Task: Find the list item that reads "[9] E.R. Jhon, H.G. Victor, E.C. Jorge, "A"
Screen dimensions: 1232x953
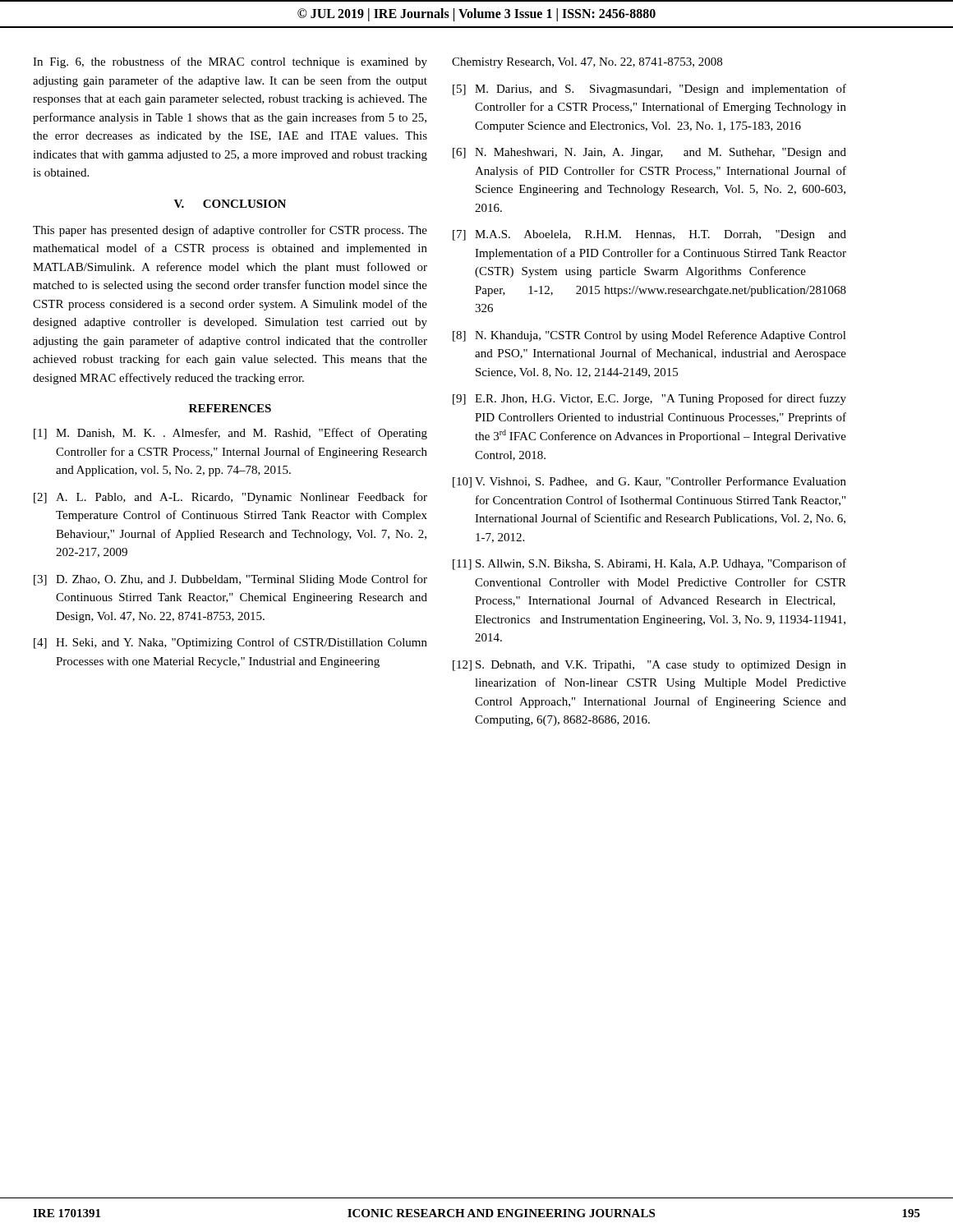Action: click(x=649, y=427)
